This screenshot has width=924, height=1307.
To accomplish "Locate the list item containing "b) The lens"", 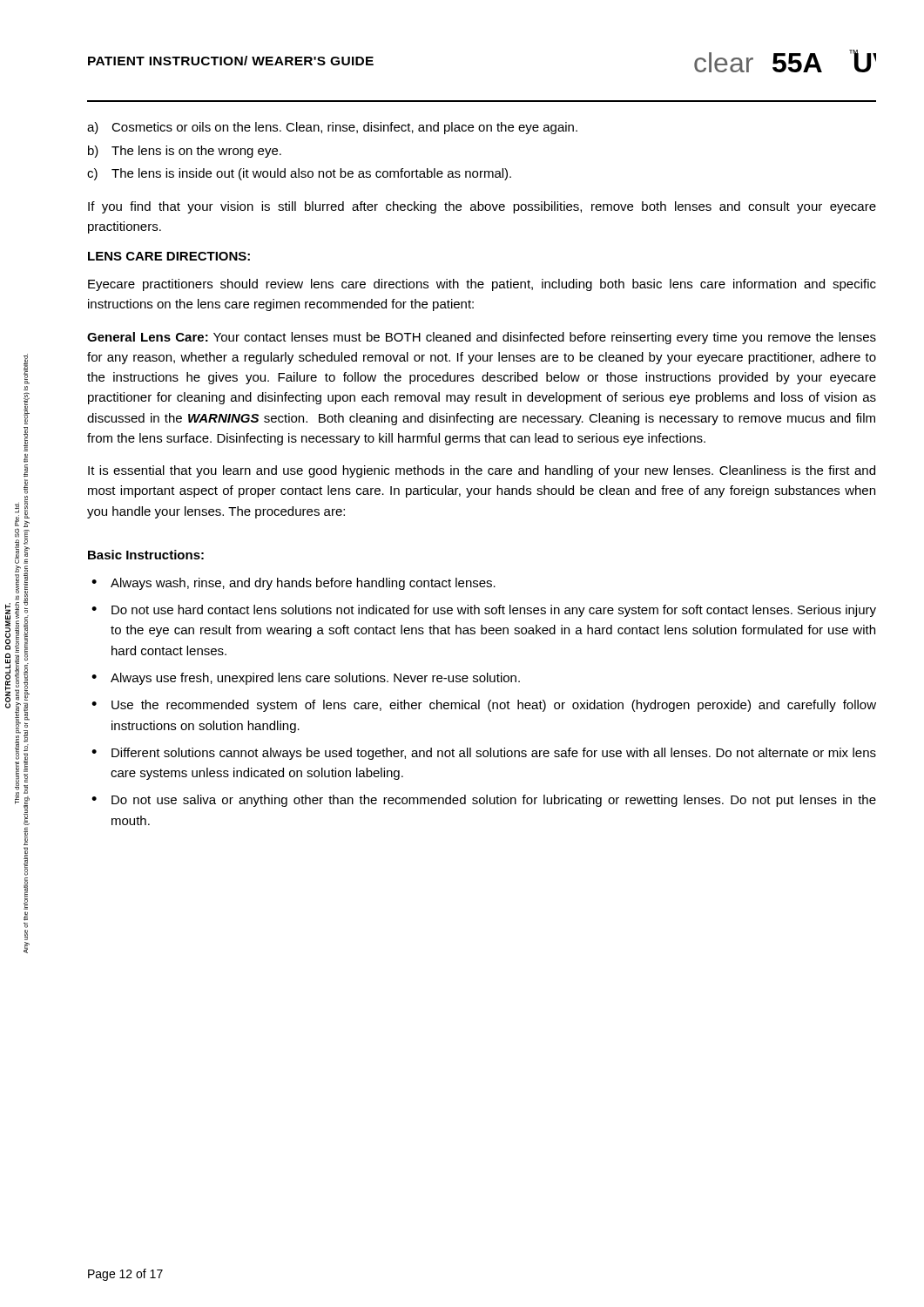I will tap(185, 151).
